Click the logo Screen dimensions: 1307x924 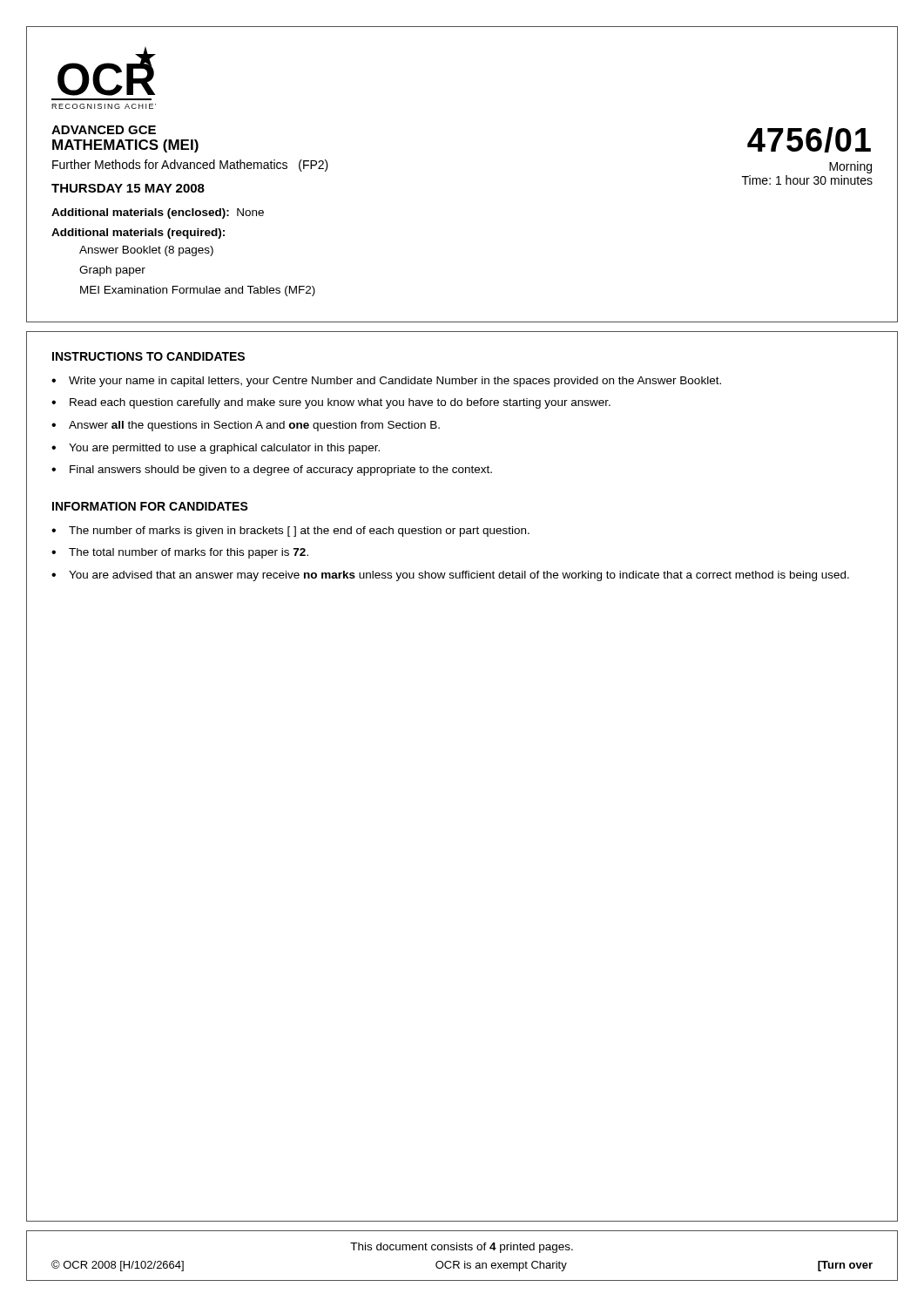(462, 77)
